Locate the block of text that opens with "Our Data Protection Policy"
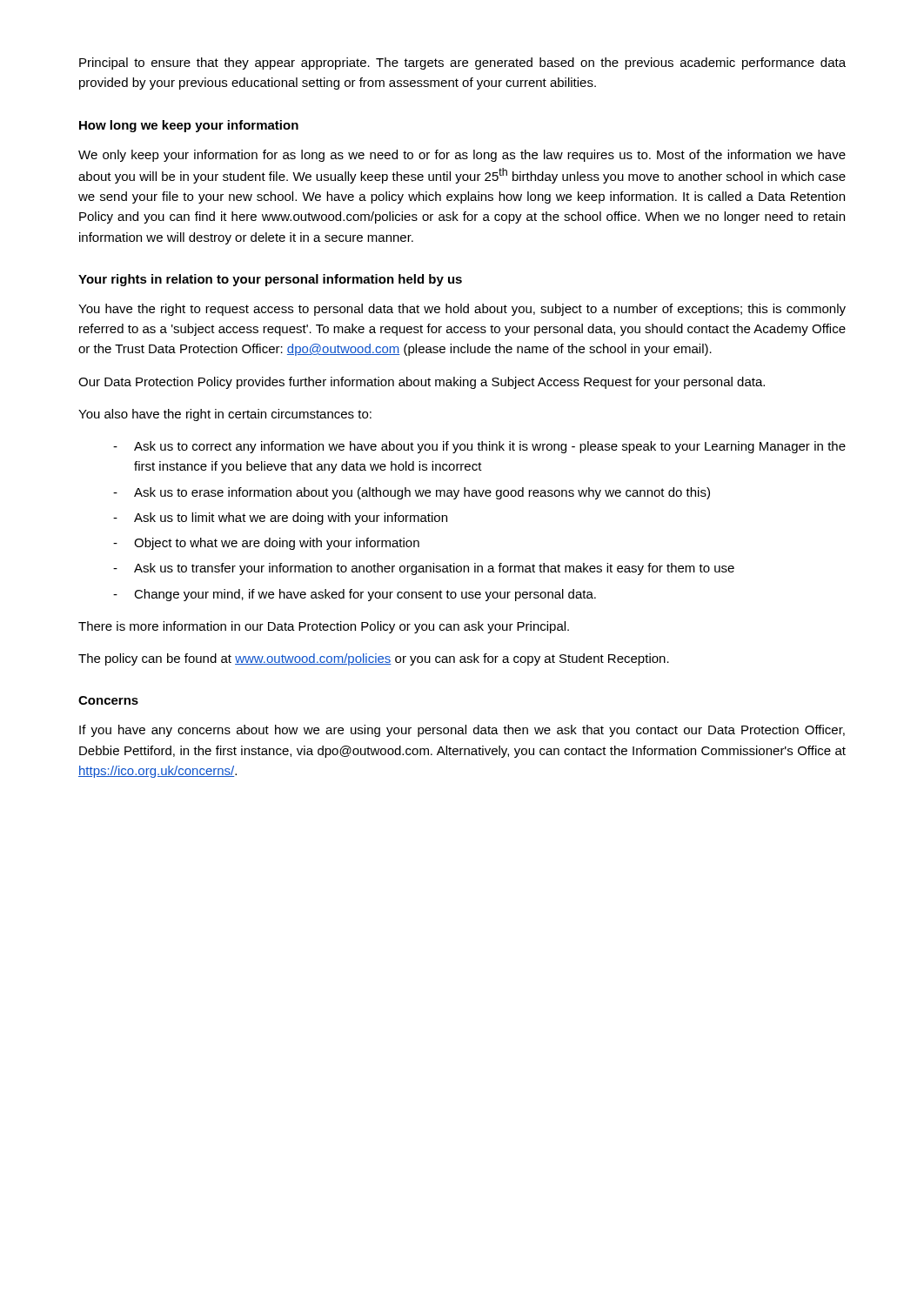This screenshot has height=1305, width=924. coord(422,381)
